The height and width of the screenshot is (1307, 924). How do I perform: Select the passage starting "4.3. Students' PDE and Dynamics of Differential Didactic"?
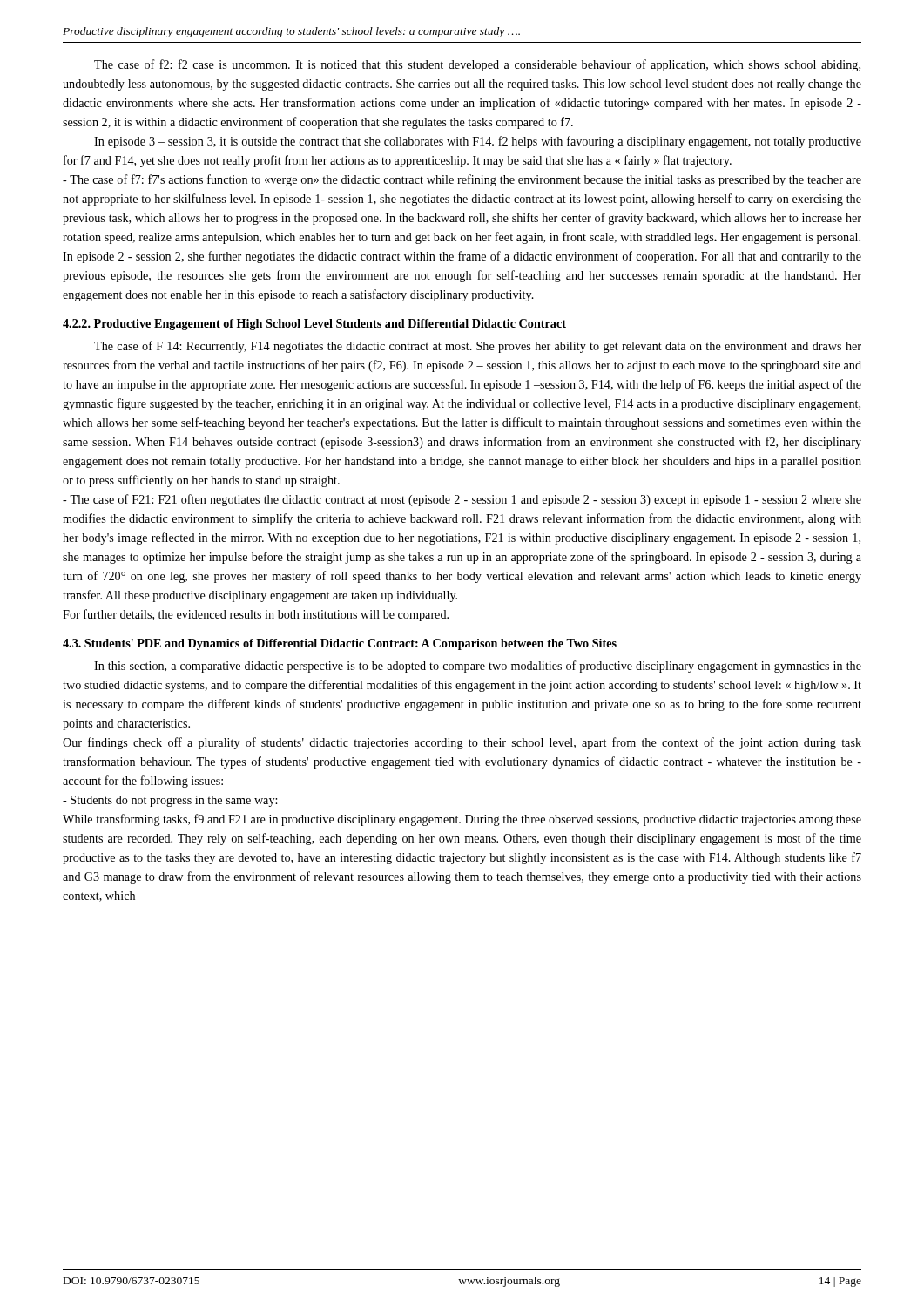(x=340, y=643)
